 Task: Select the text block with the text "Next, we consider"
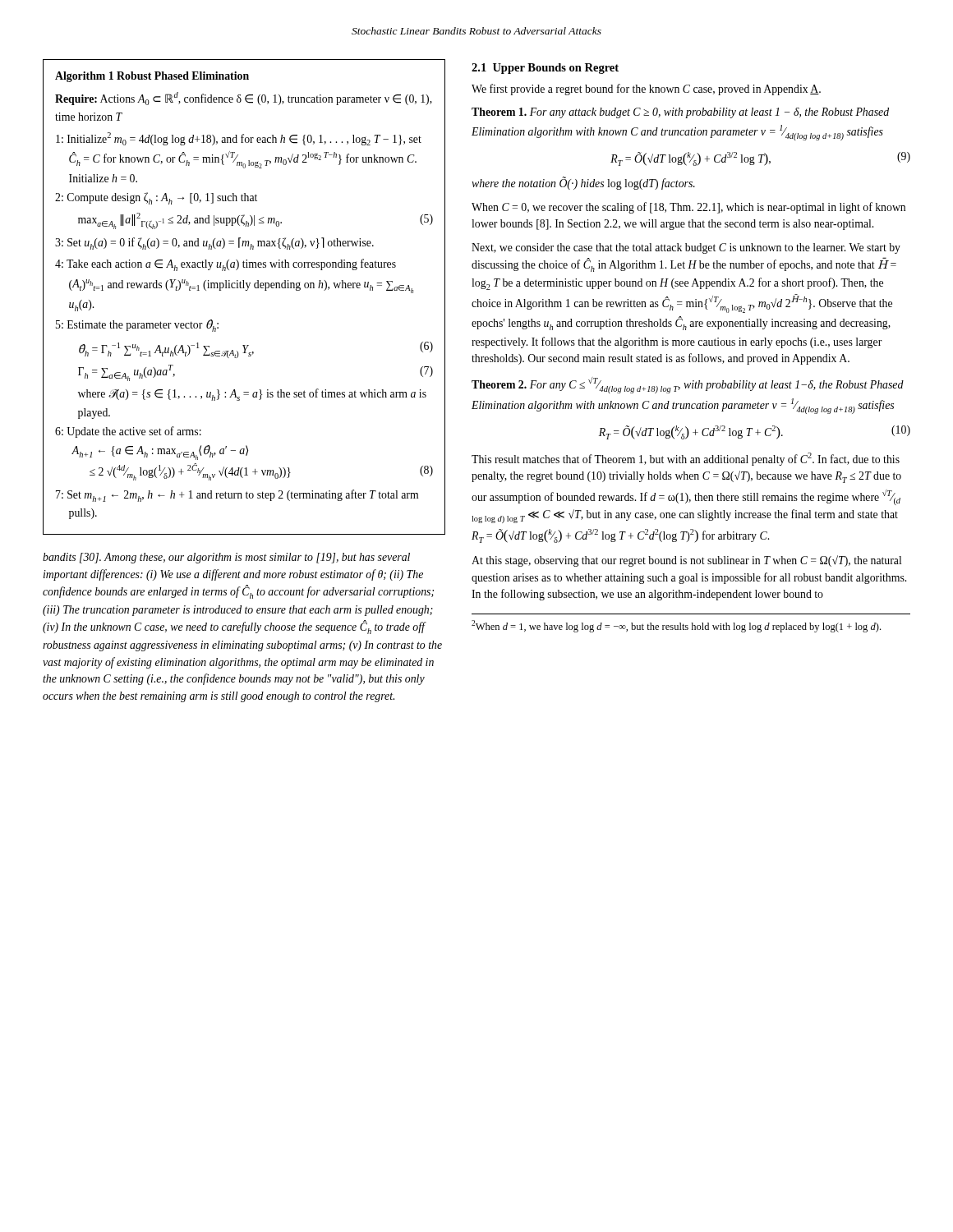686,303
